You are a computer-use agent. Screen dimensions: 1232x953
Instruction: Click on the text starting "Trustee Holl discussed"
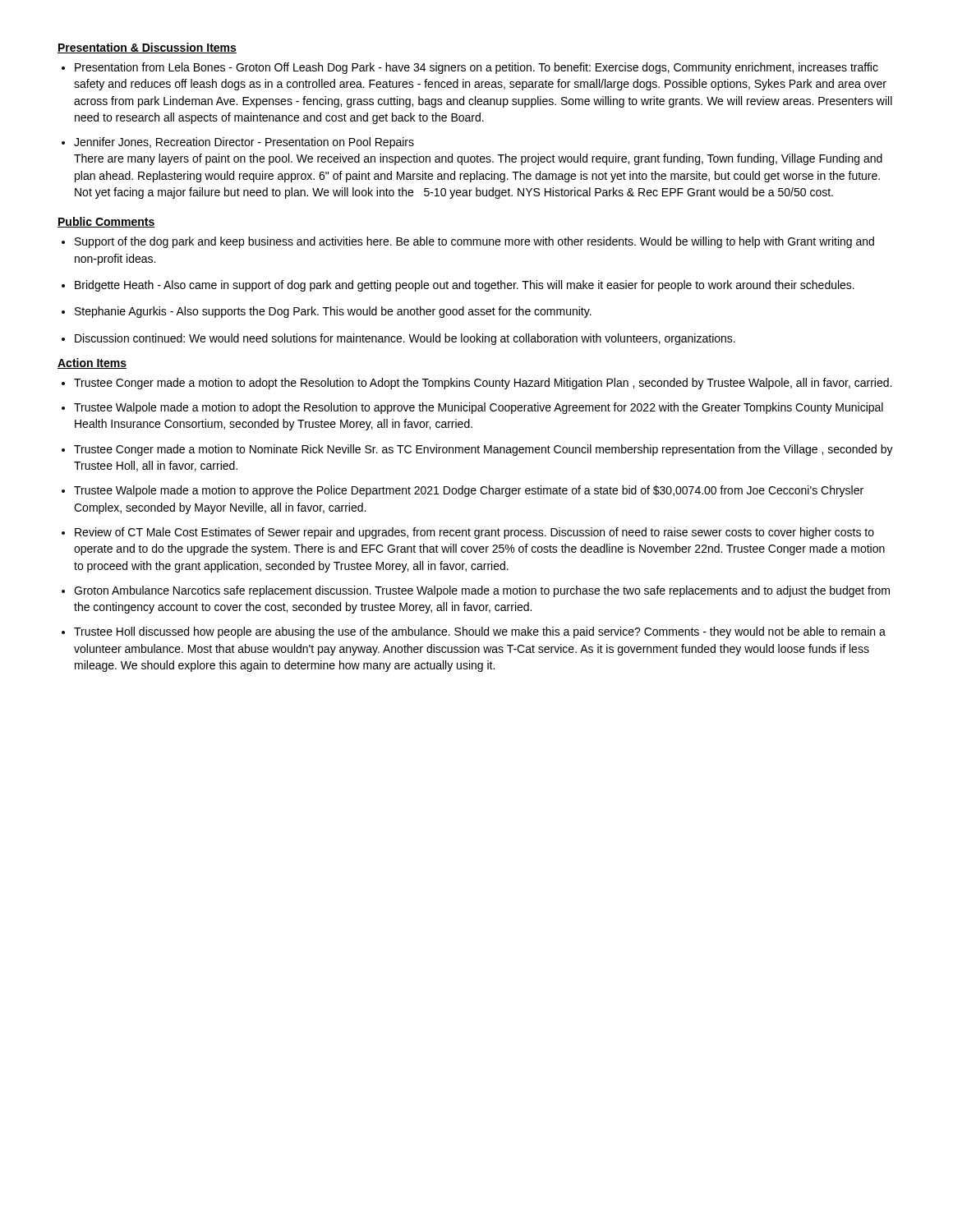485,649
